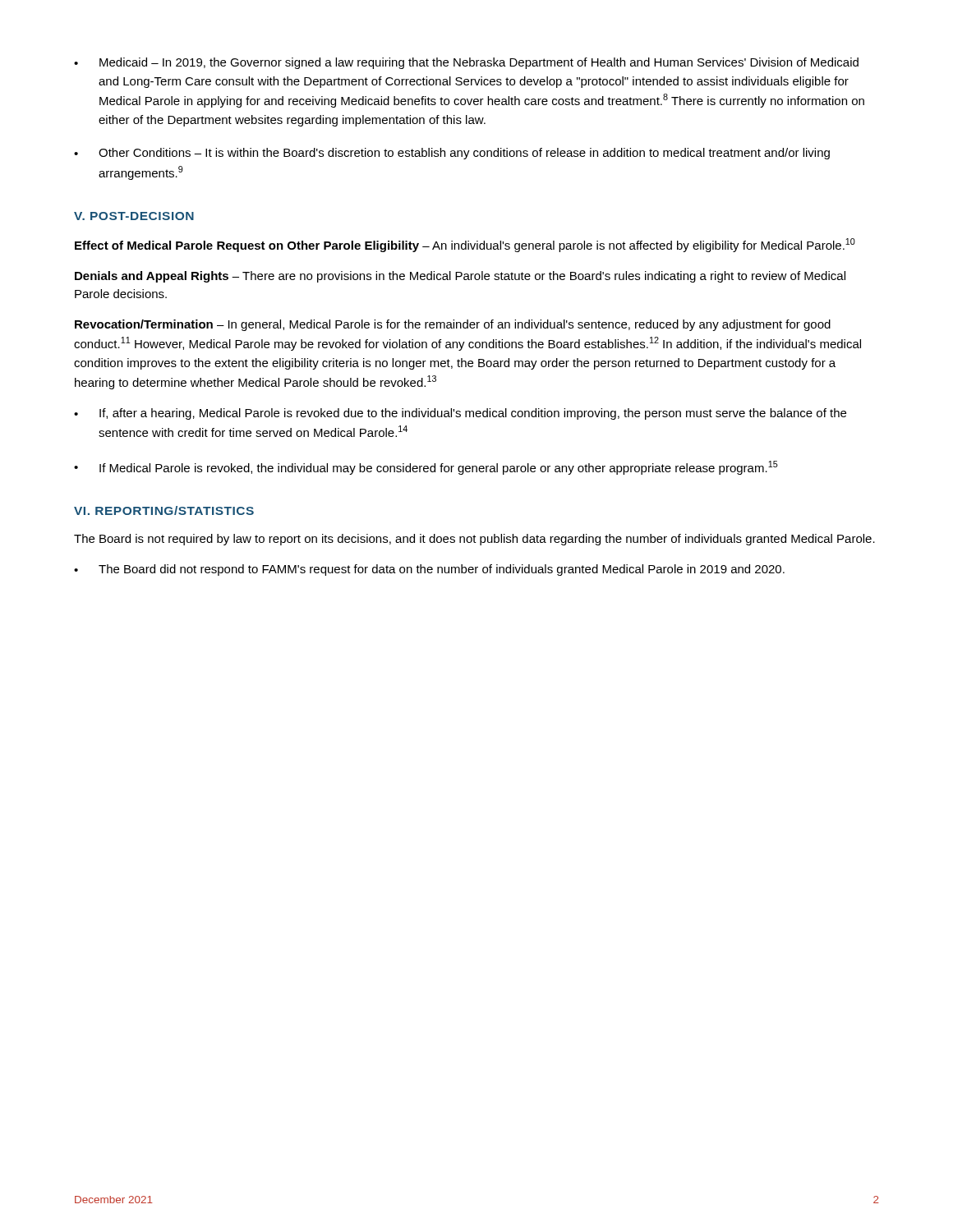
Task: Find the text block that says "Revocation/Termination – In general,"
Action: click(x=468, y=353)
